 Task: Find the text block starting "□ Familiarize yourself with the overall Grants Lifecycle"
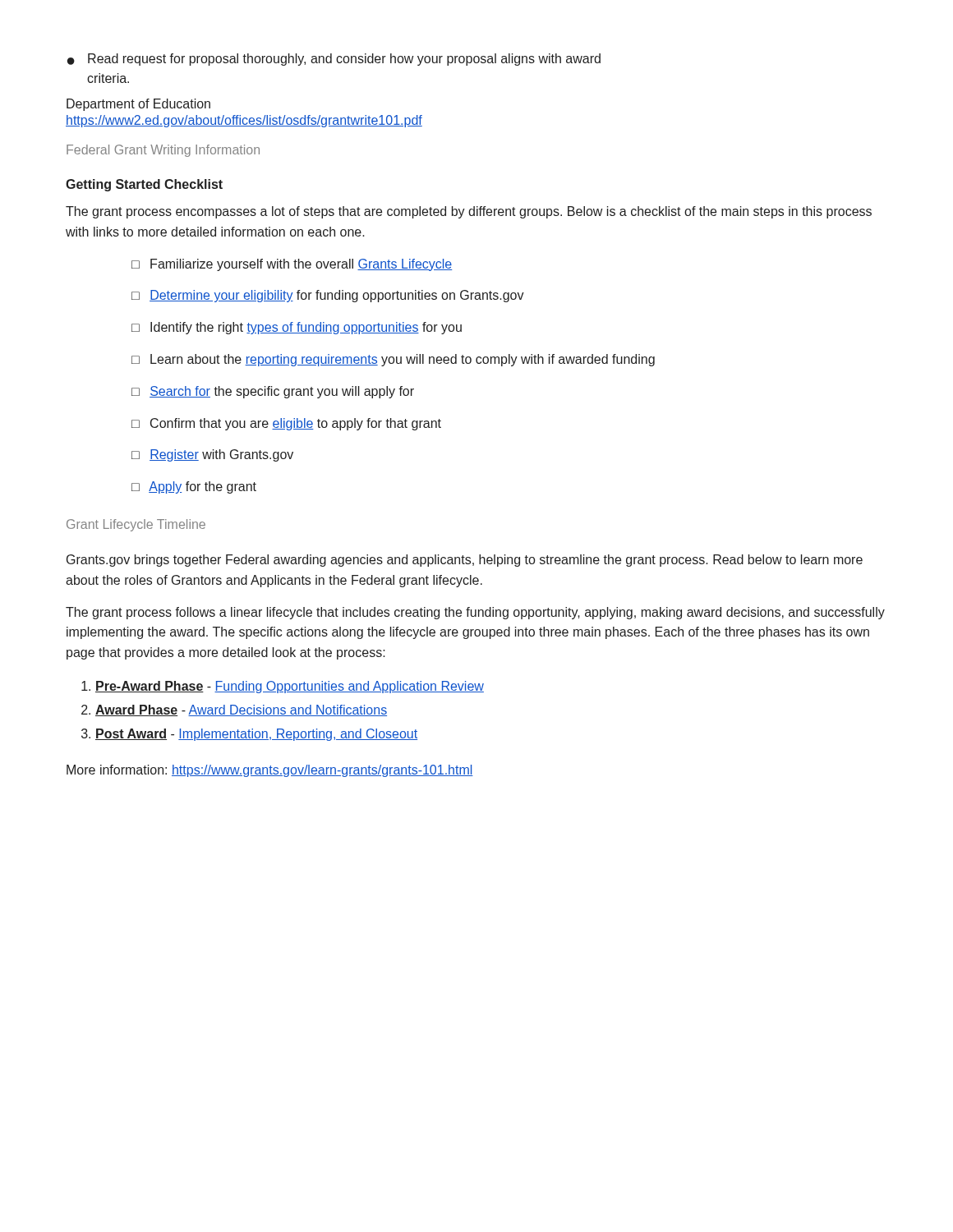[x=292, y=264]
